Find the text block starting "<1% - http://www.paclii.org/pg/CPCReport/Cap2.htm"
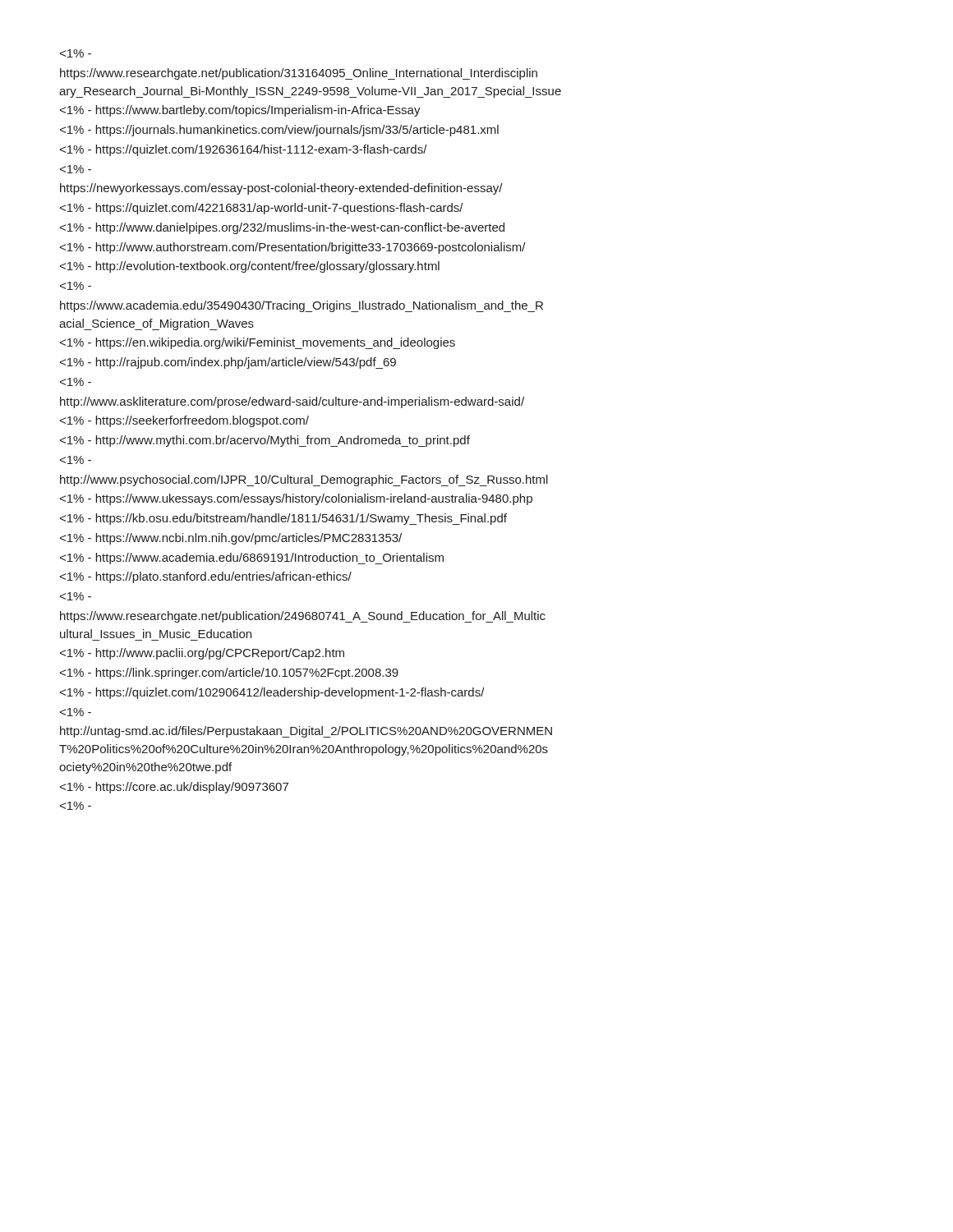The image size is (953, 1232). coord(202,653)
